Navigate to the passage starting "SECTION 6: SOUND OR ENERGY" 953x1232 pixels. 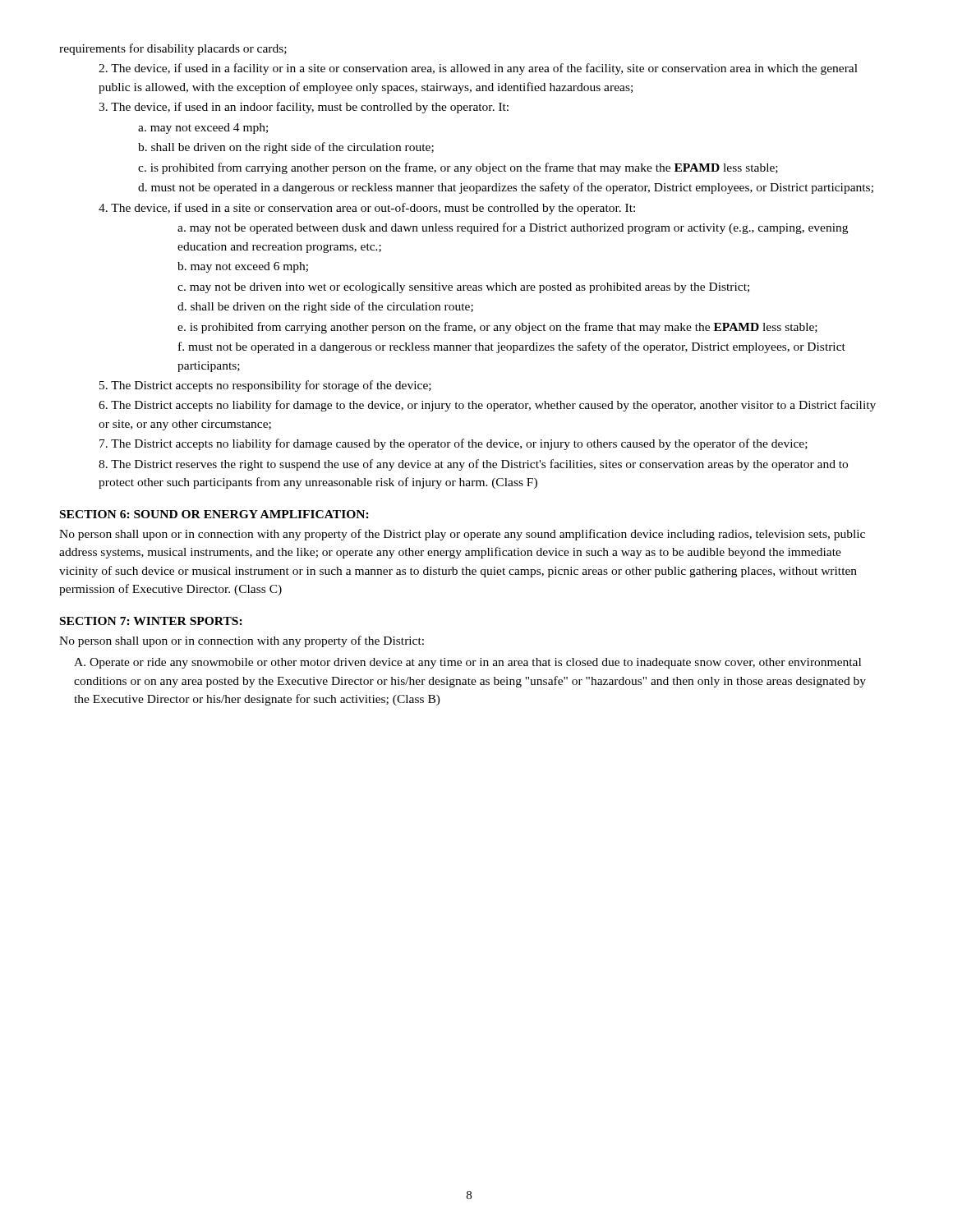(214, 514)
